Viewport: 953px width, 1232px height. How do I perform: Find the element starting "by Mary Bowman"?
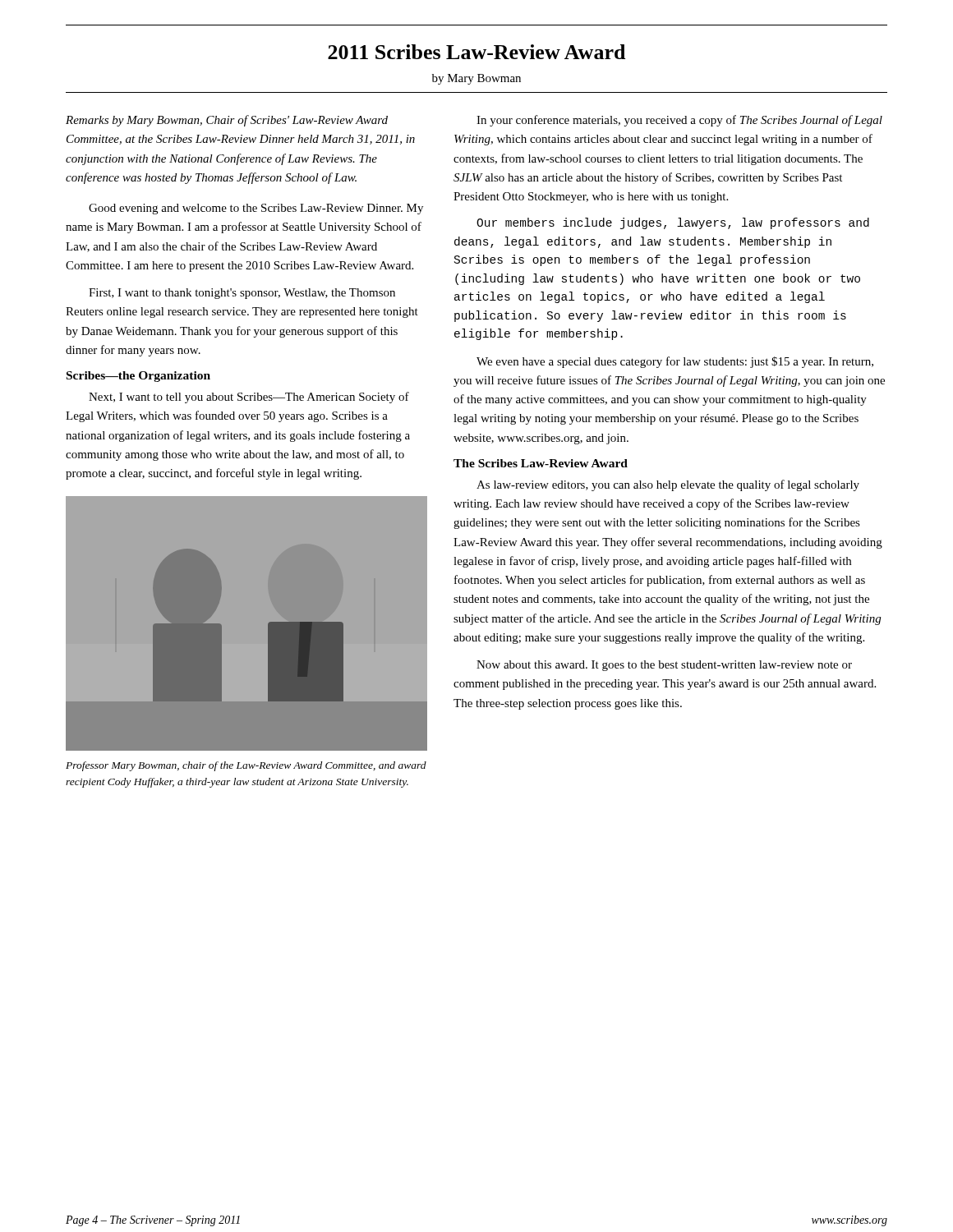476,78
